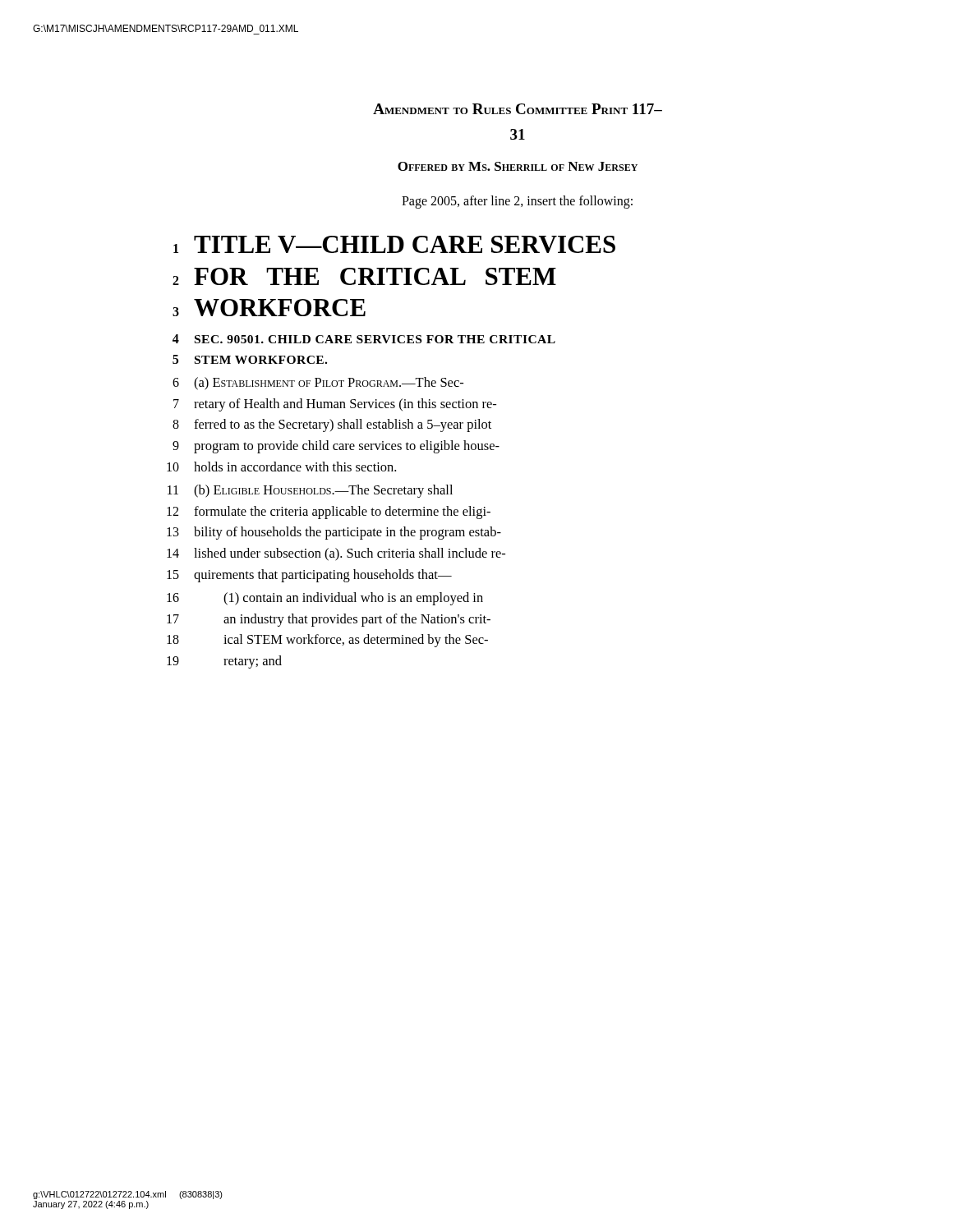
Task: Click on the region starting "15 quirements that participating households that—"
Action: click(309, 576)
